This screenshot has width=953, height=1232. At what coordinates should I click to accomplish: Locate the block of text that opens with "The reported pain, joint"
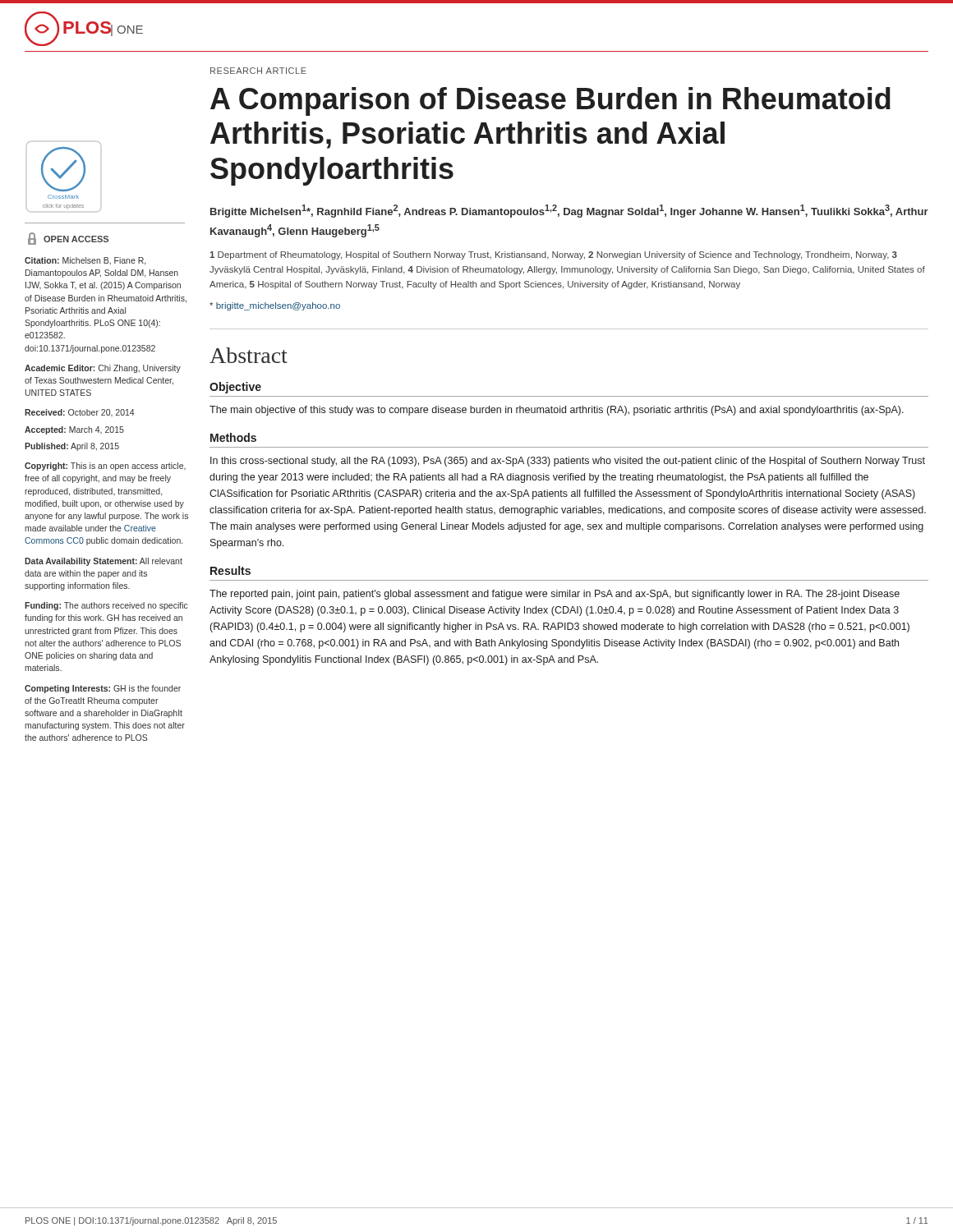point(560,627)
